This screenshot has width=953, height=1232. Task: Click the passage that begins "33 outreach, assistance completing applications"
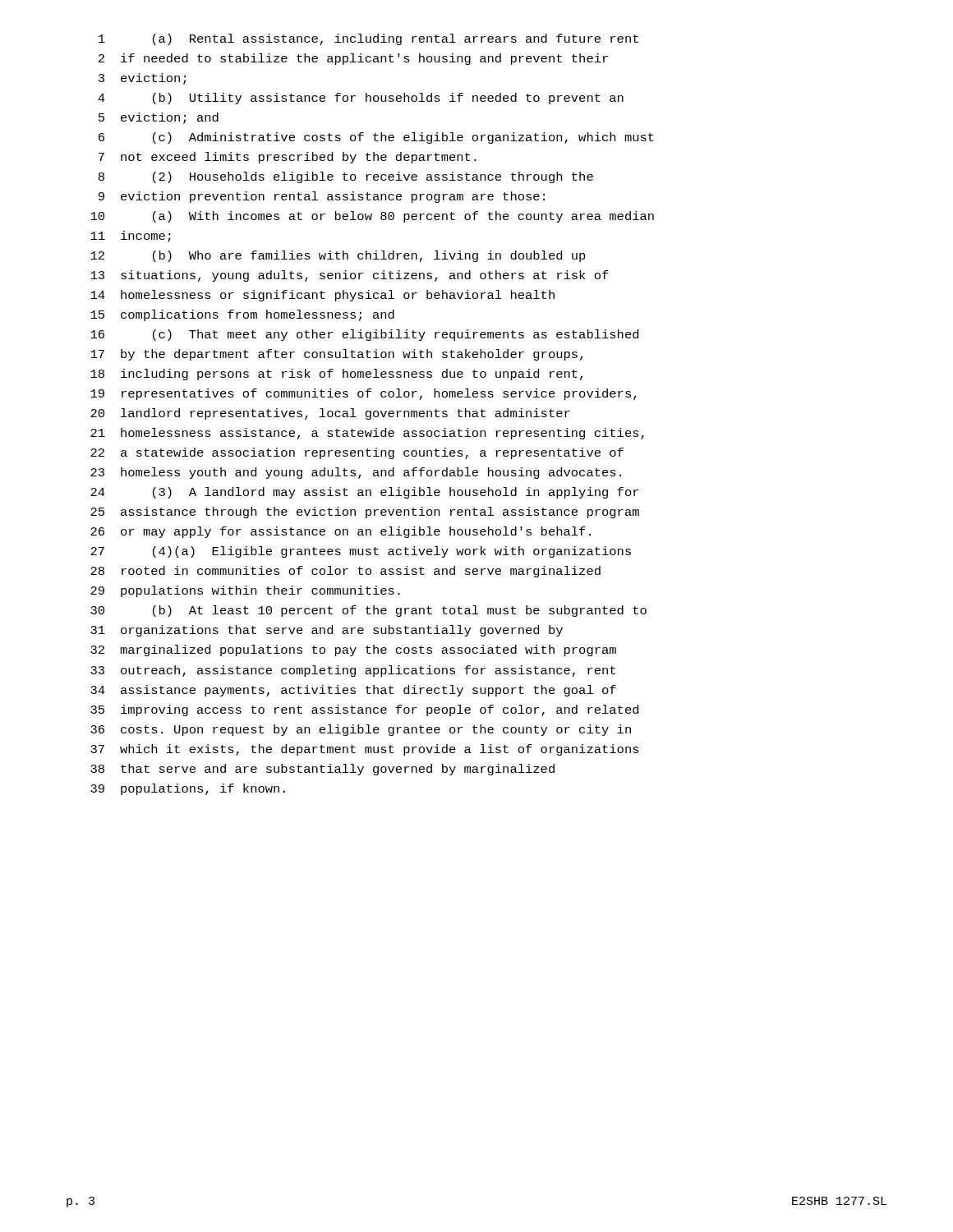[485, 671]
